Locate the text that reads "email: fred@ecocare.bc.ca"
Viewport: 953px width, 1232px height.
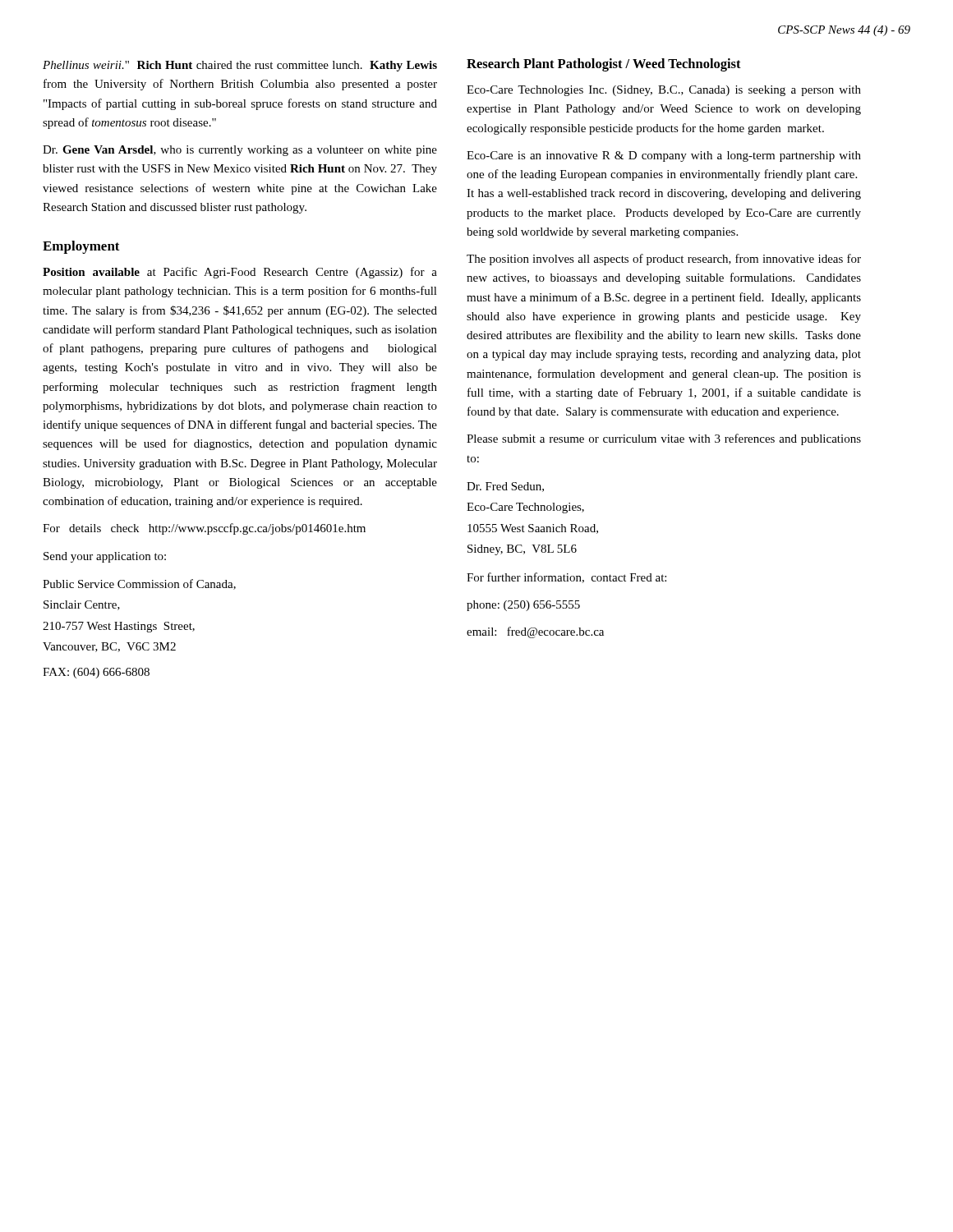click(535, 632)
